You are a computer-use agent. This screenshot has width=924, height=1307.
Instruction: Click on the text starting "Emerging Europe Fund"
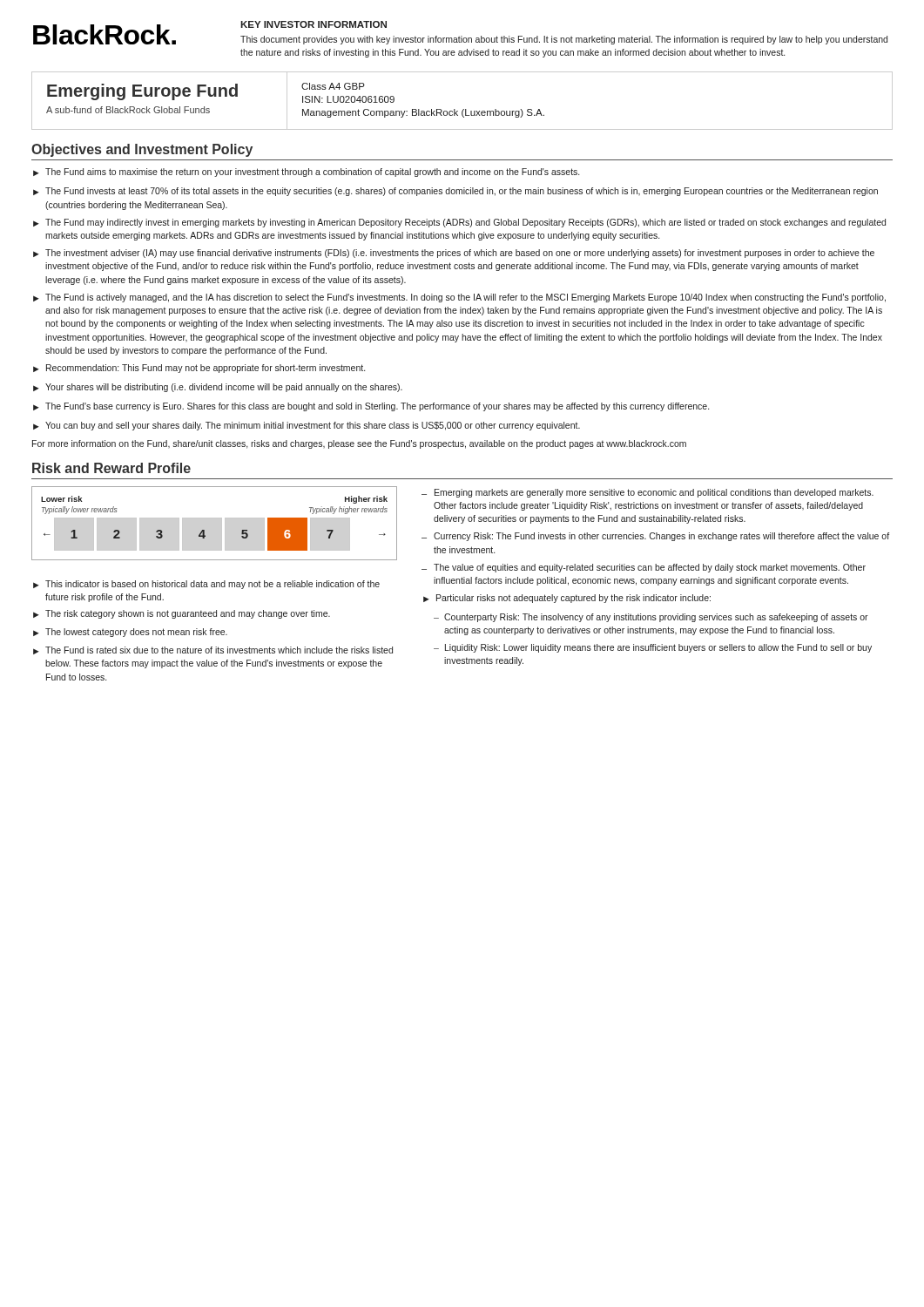142,91
